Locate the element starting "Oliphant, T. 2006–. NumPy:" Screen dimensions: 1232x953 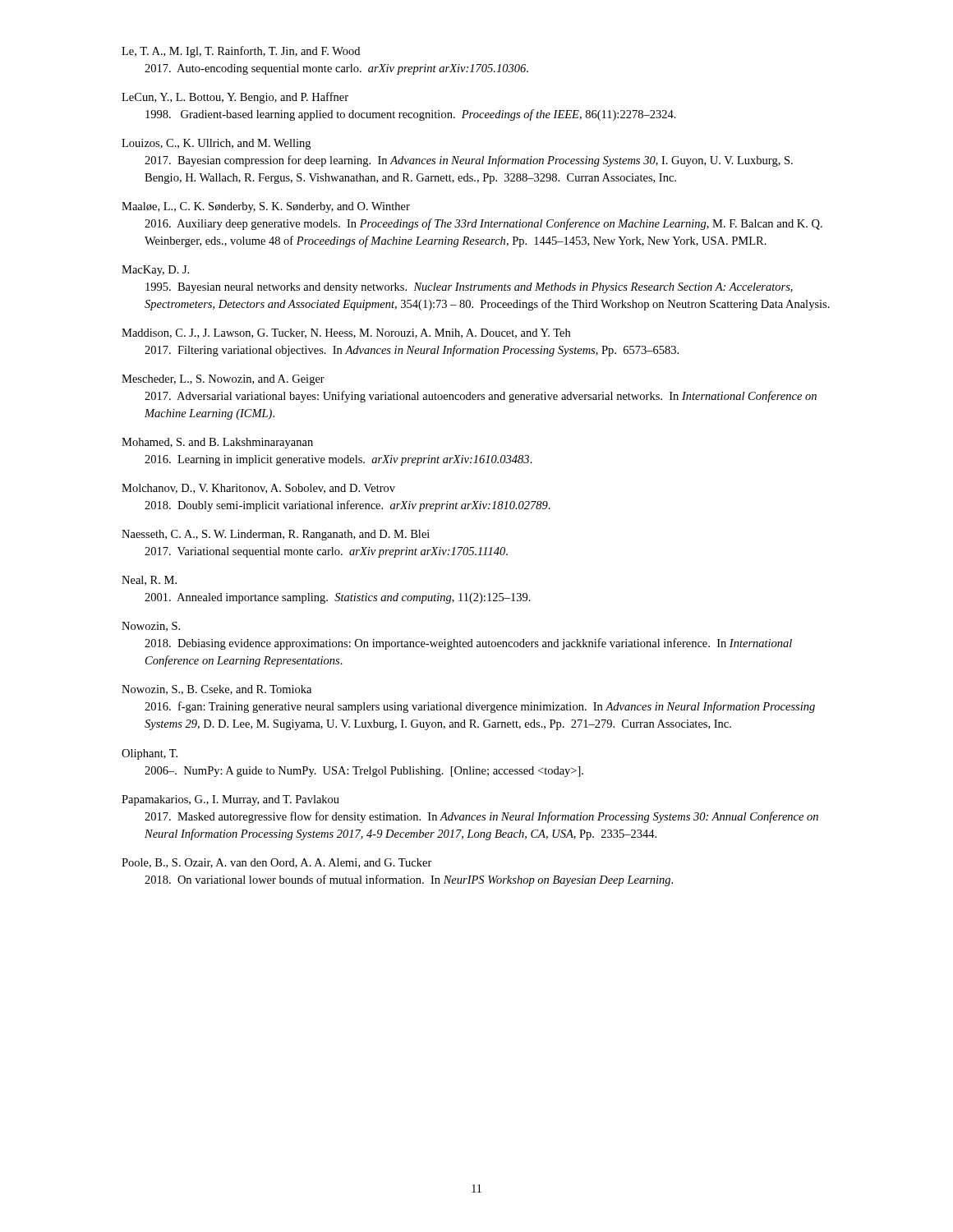coord(476,762)
